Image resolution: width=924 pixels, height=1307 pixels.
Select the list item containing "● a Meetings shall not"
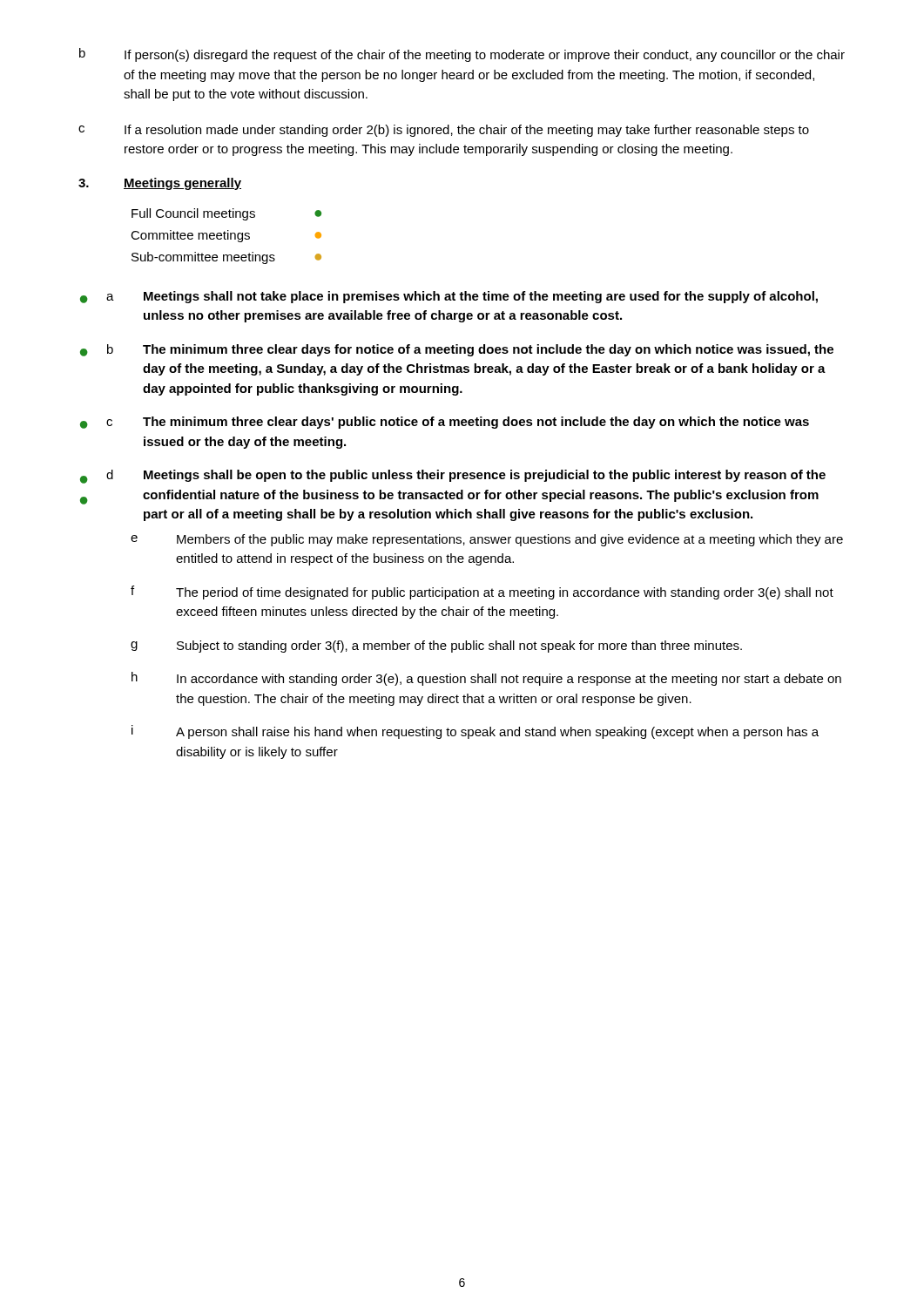coord(462,306)
